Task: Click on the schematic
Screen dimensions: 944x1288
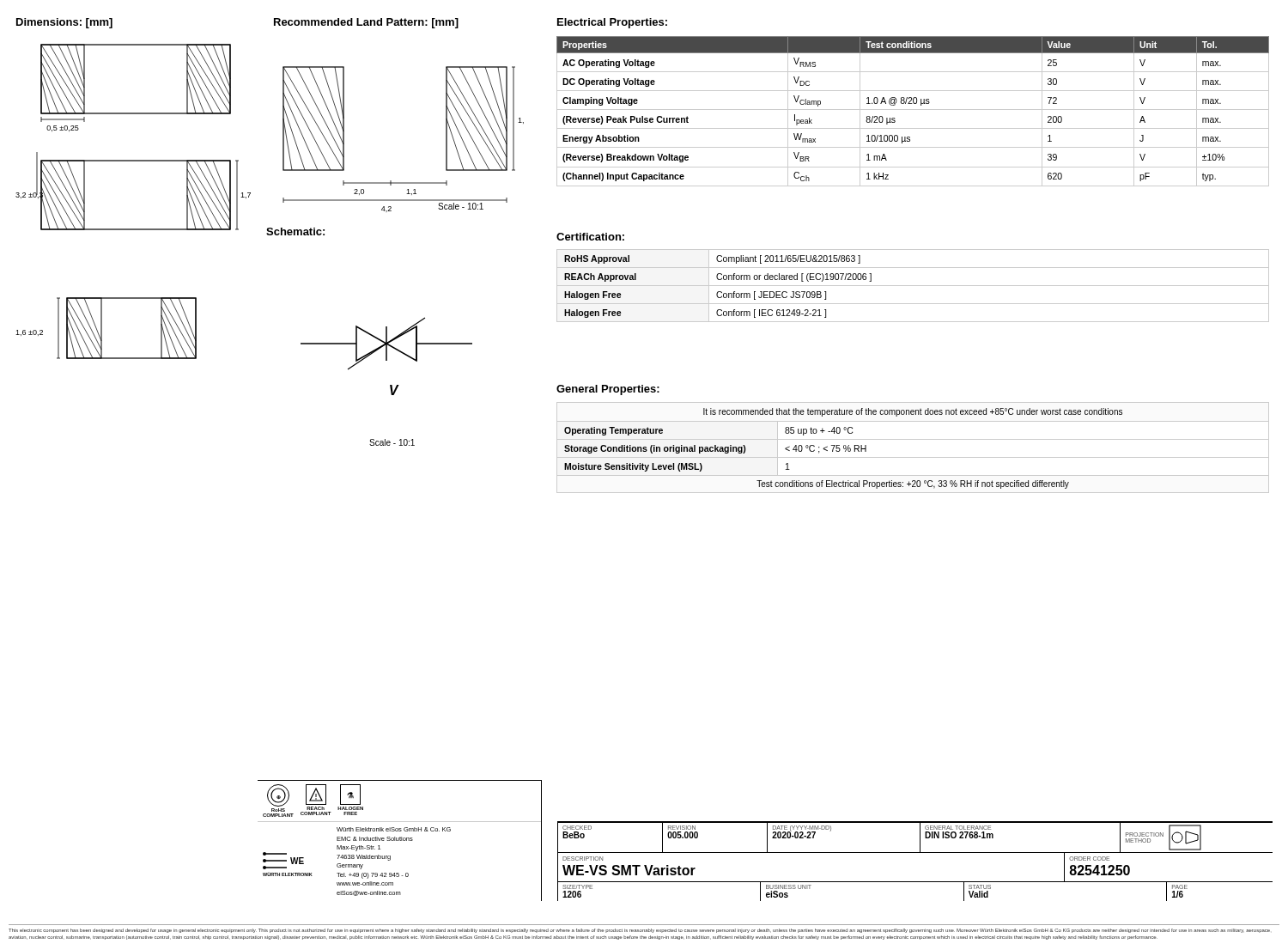Action: pyautogui.click(x=395, y=344)
